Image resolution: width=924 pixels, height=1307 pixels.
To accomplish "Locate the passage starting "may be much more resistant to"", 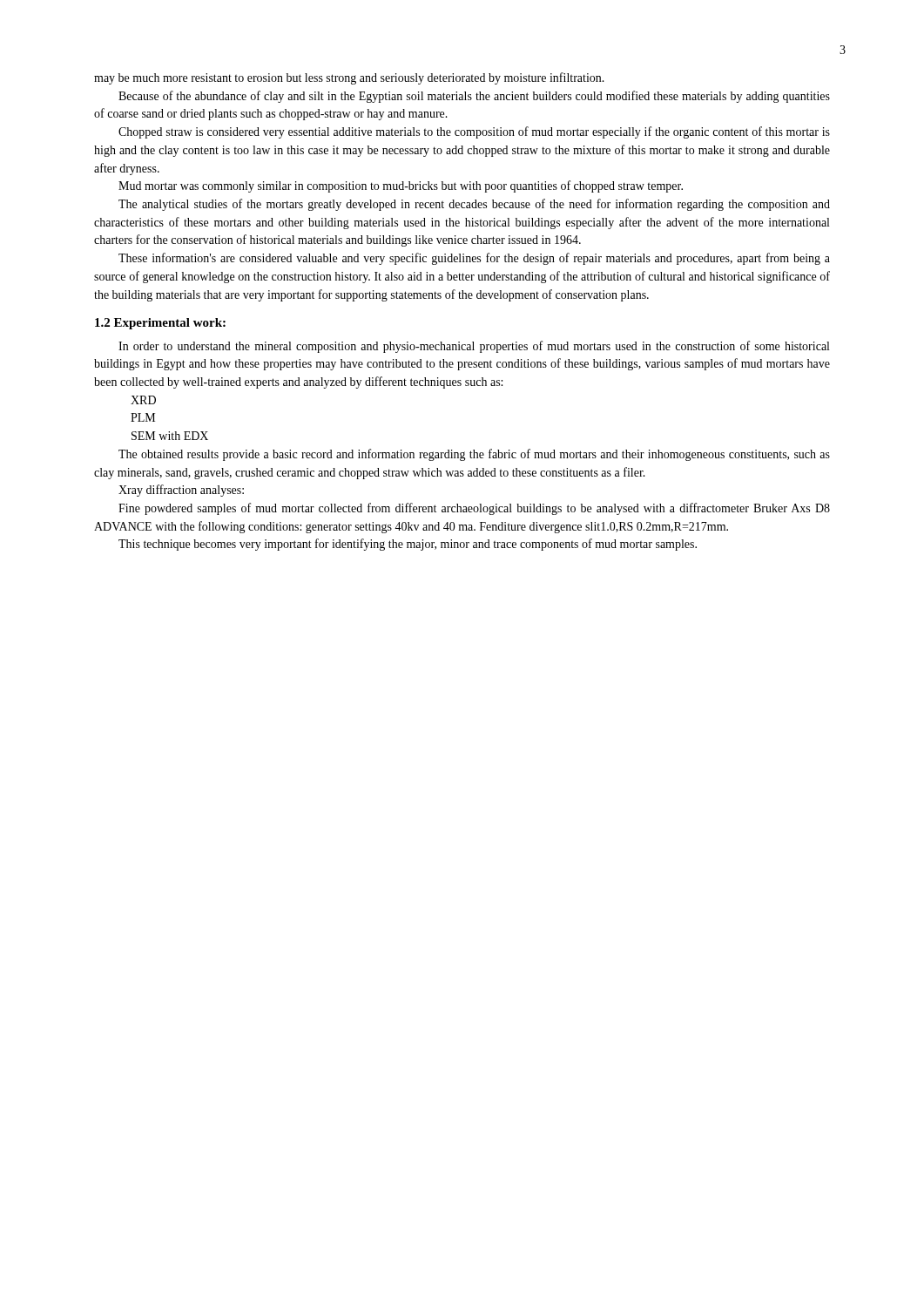I will (x=462, y=79).
